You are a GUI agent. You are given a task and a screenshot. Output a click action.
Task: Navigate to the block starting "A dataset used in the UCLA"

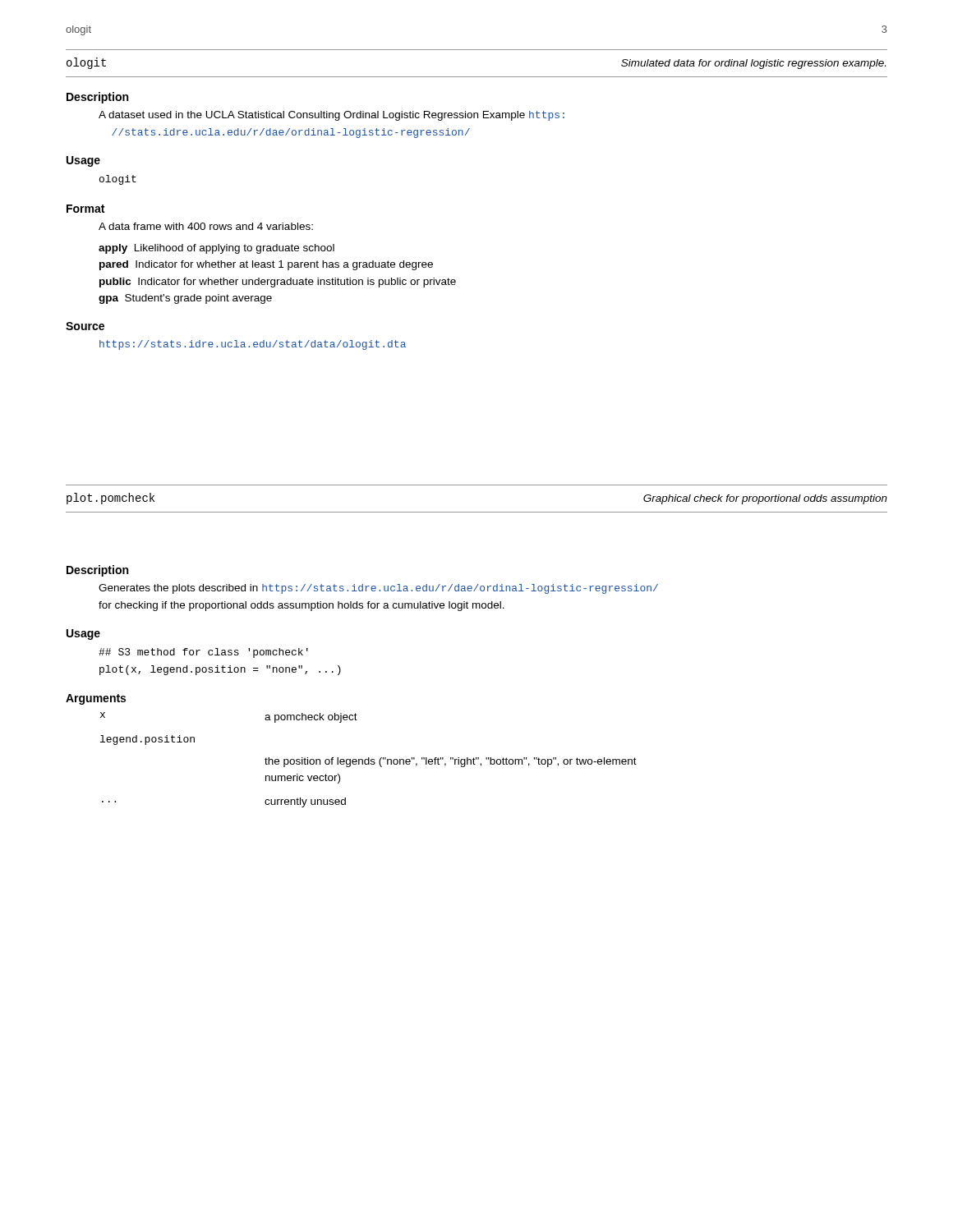coord(333,123)
